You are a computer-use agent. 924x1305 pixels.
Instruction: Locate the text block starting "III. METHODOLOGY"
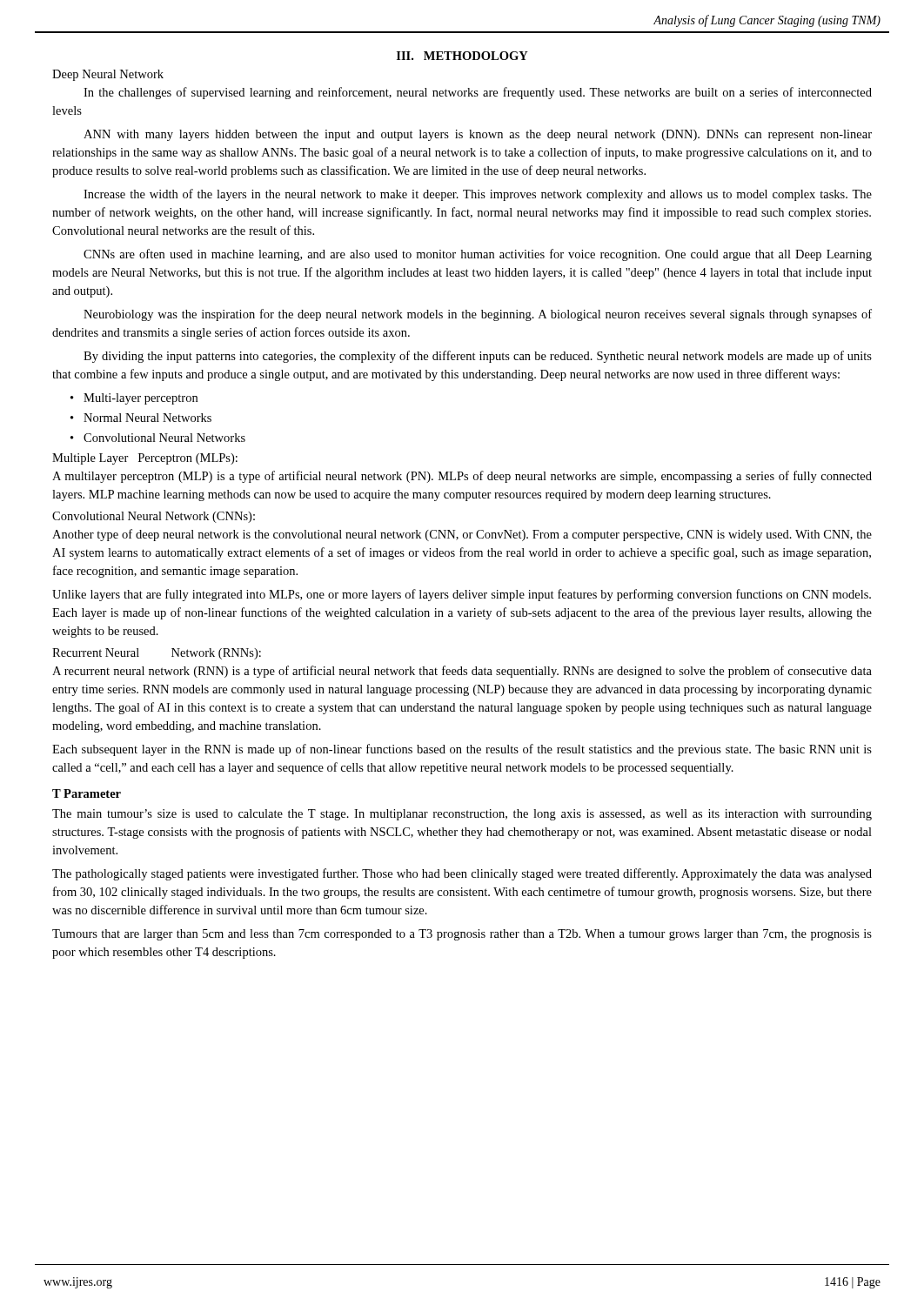tap(462, 56)
